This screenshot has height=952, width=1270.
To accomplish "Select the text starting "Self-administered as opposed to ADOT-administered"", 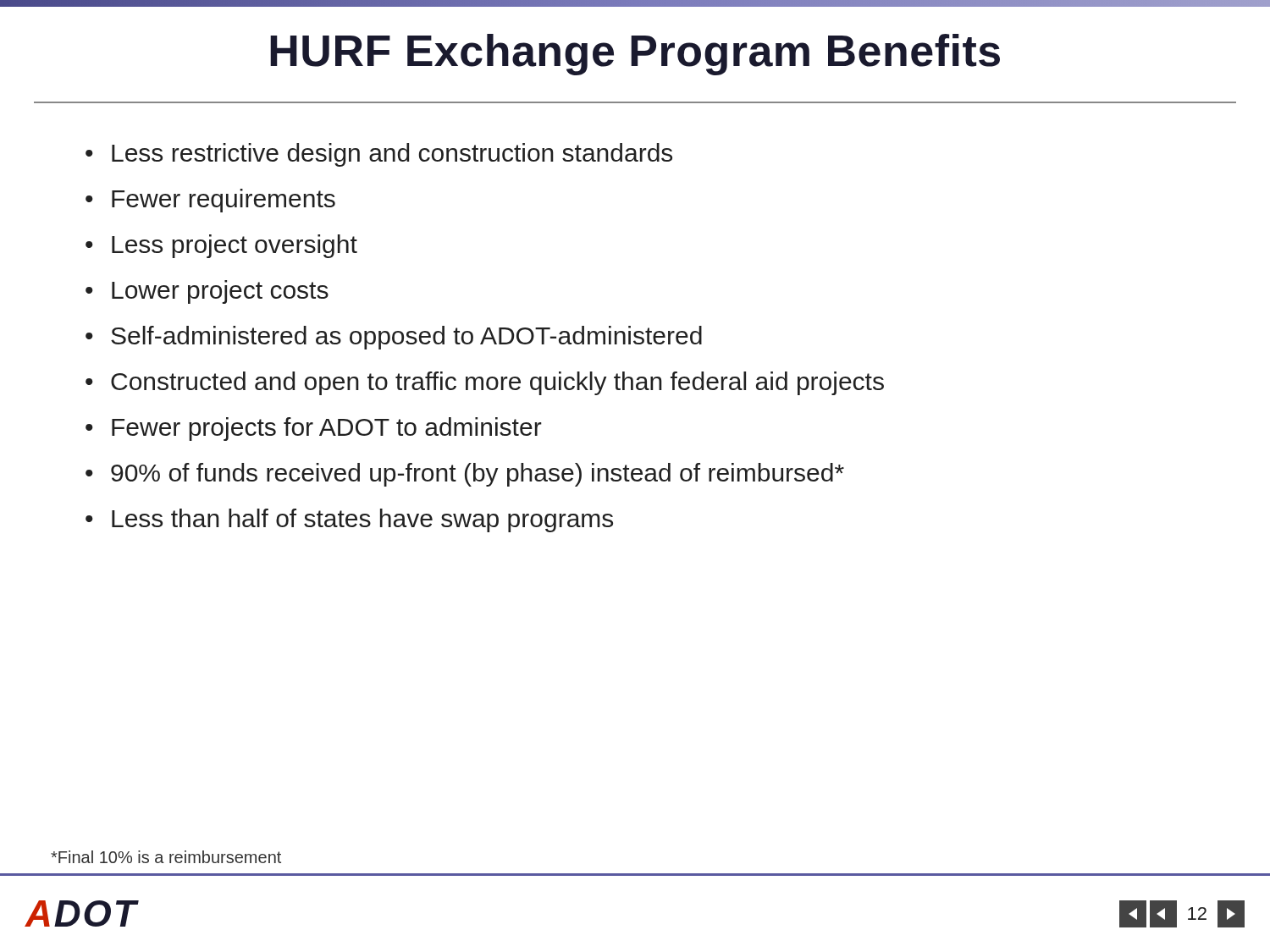I will click(x=407, y=336).
